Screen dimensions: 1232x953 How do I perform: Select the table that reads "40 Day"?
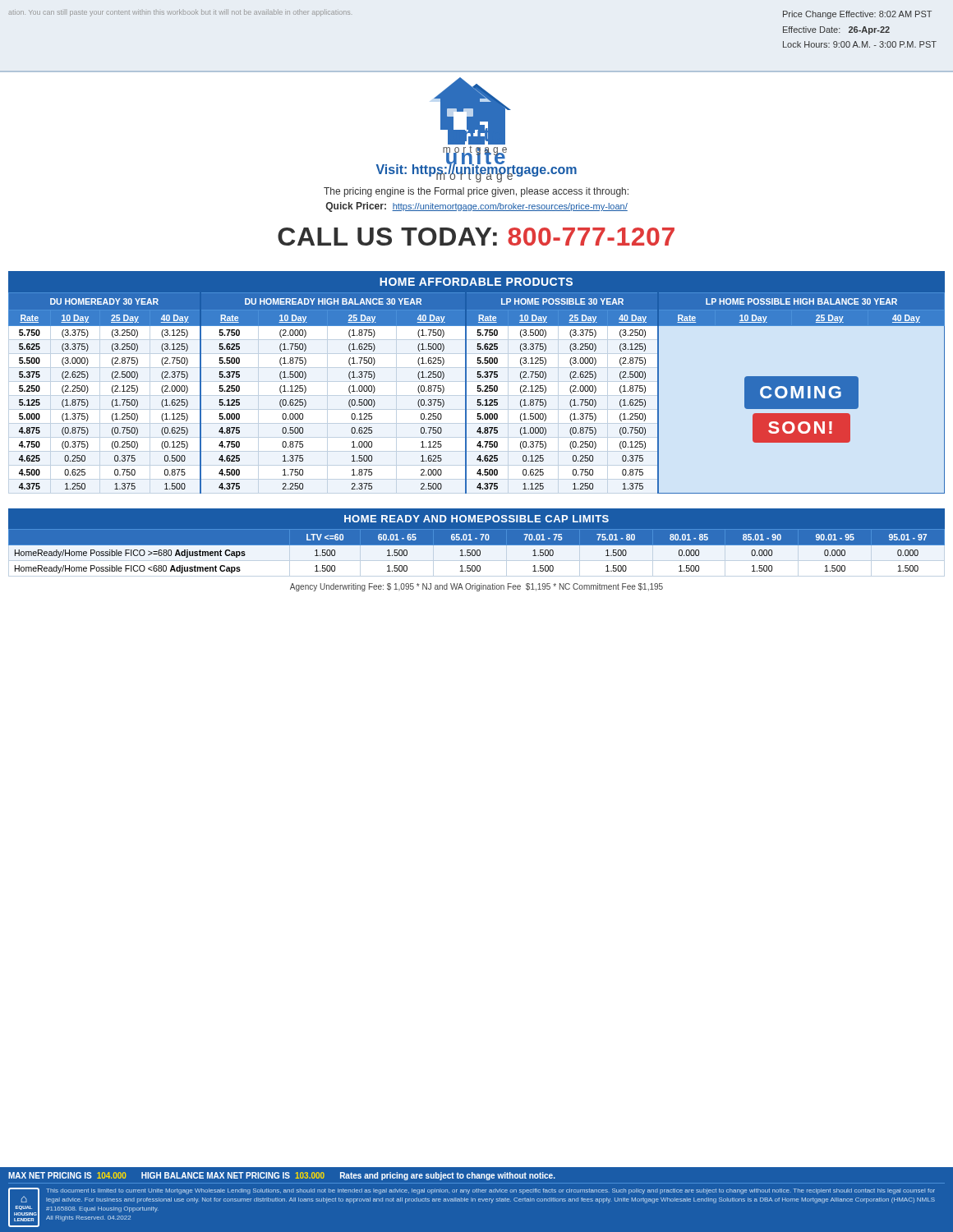tap(476, 393)
